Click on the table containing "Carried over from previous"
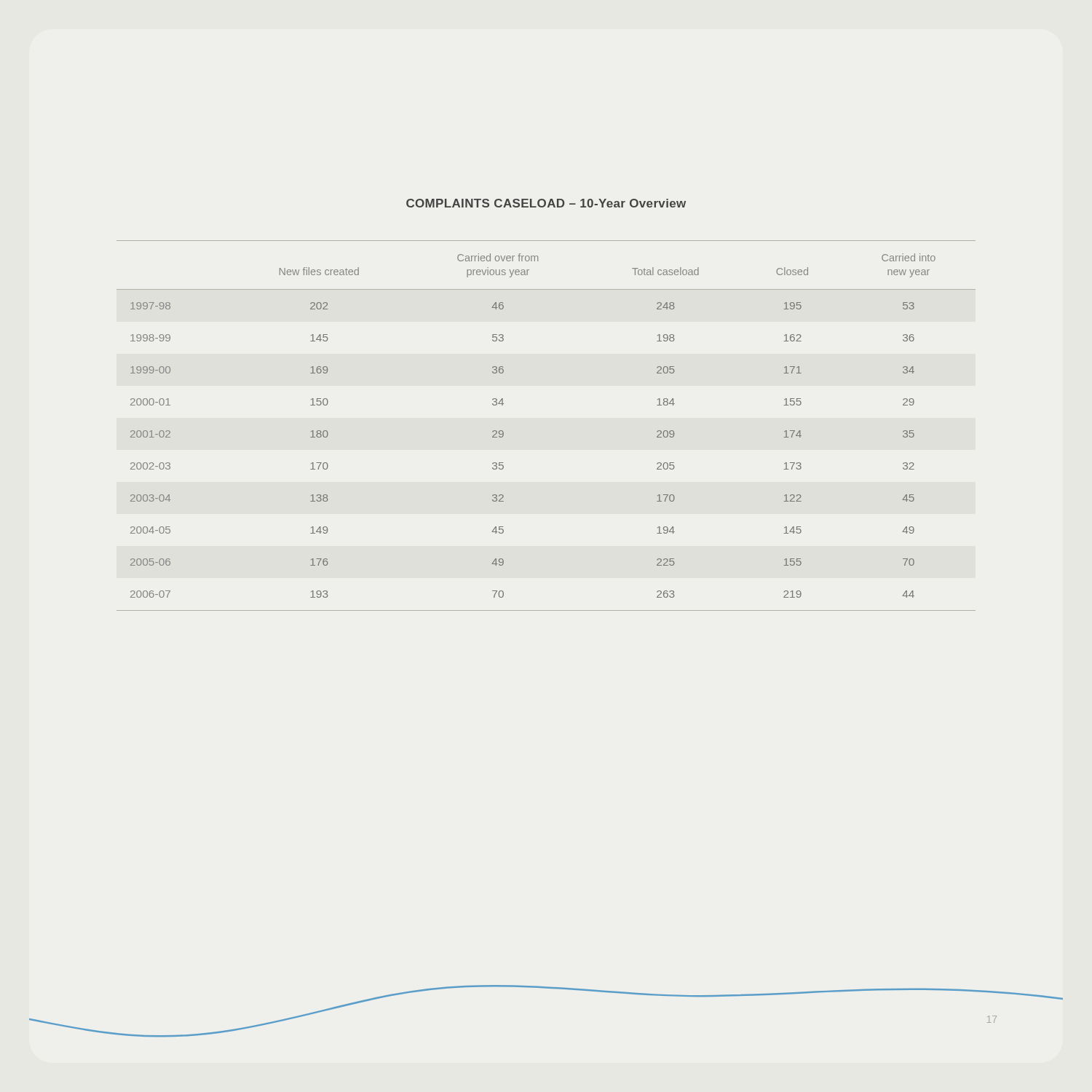Screen dimensions: 1092x1092 (x=546, y=426)
